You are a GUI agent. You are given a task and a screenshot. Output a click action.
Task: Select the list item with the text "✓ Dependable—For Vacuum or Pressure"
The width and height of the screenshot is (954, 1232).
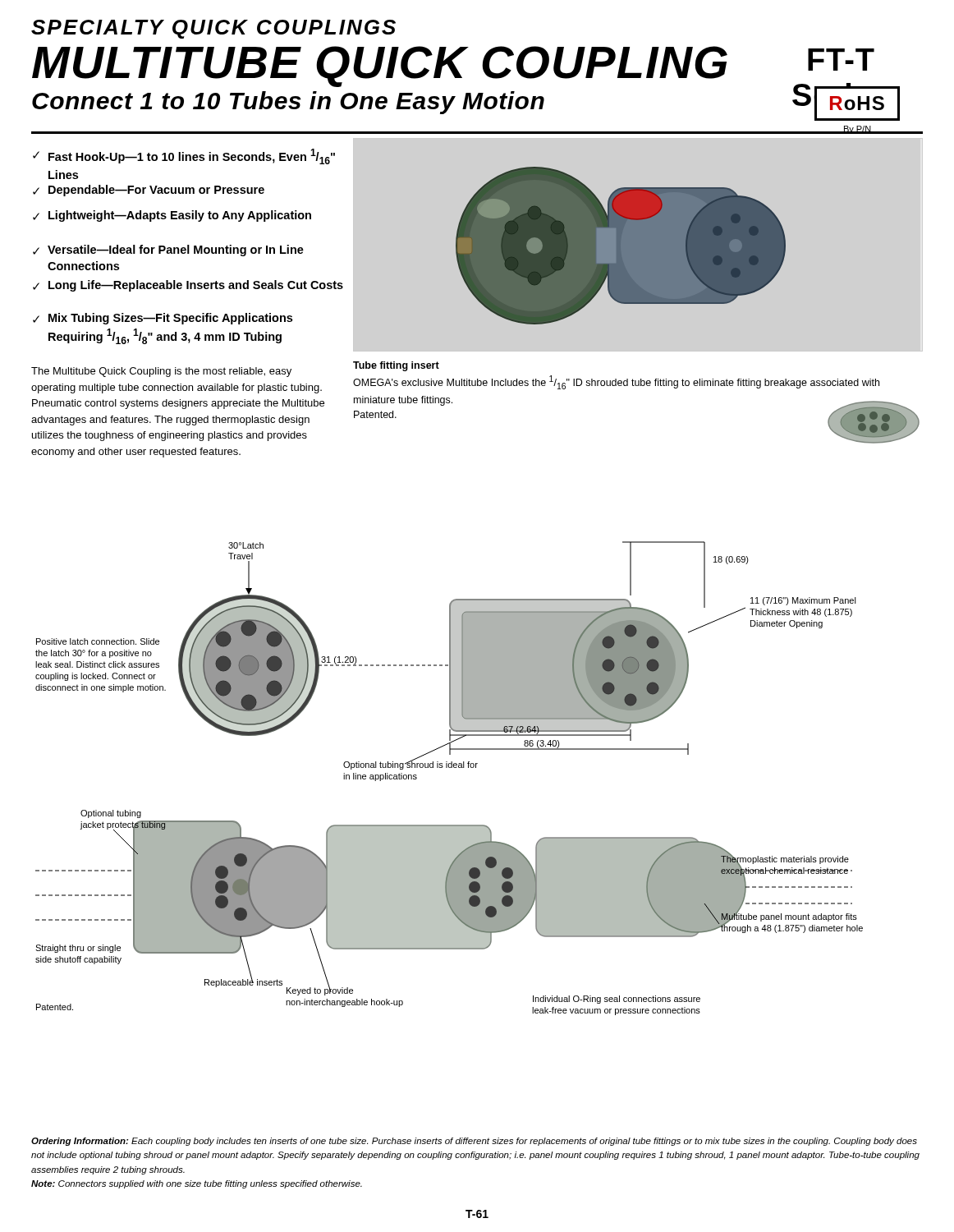click(x=191, y=191)
